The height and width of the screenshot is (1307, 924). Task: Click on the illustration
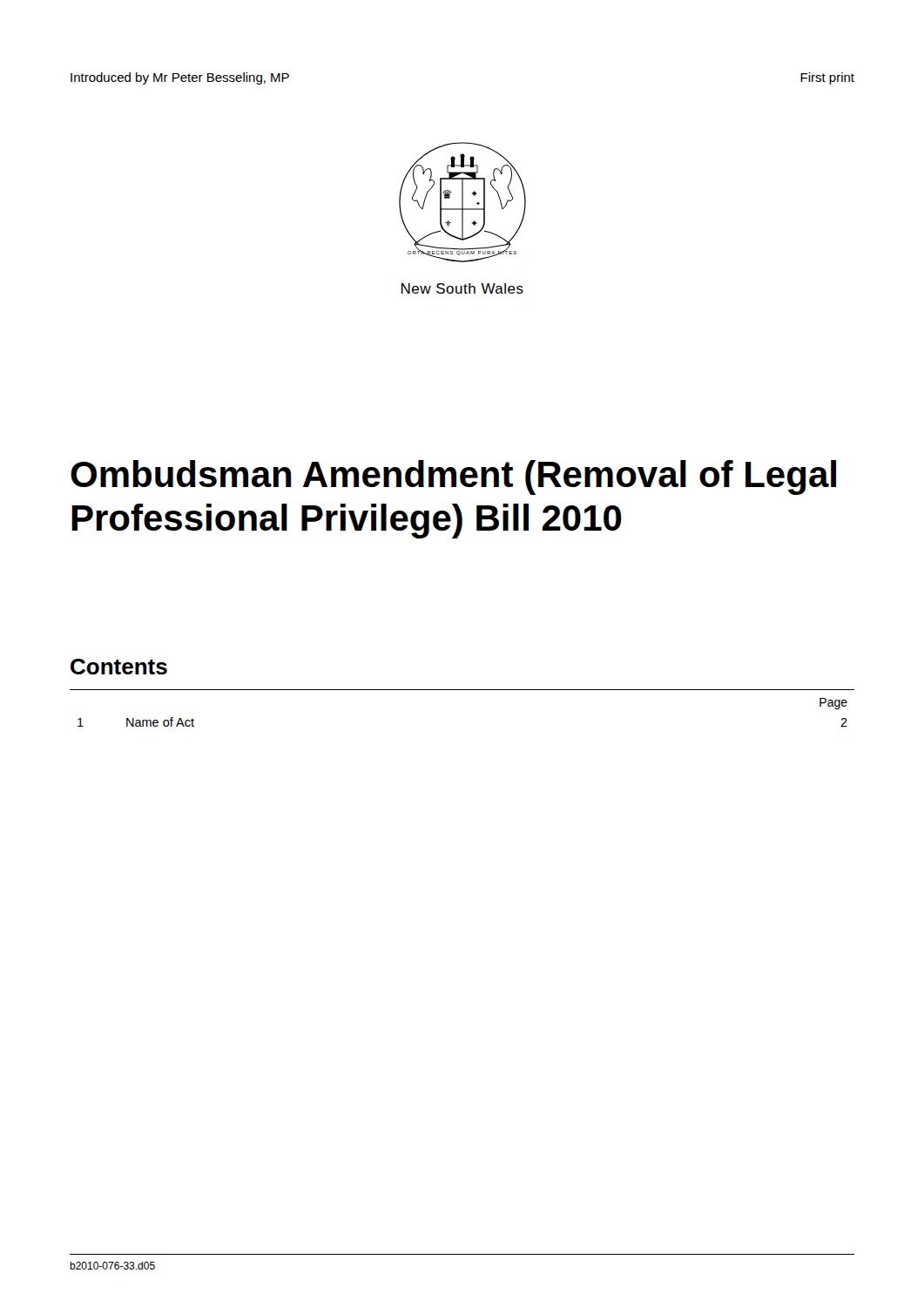pyautogui.click(x=462, y=200)
